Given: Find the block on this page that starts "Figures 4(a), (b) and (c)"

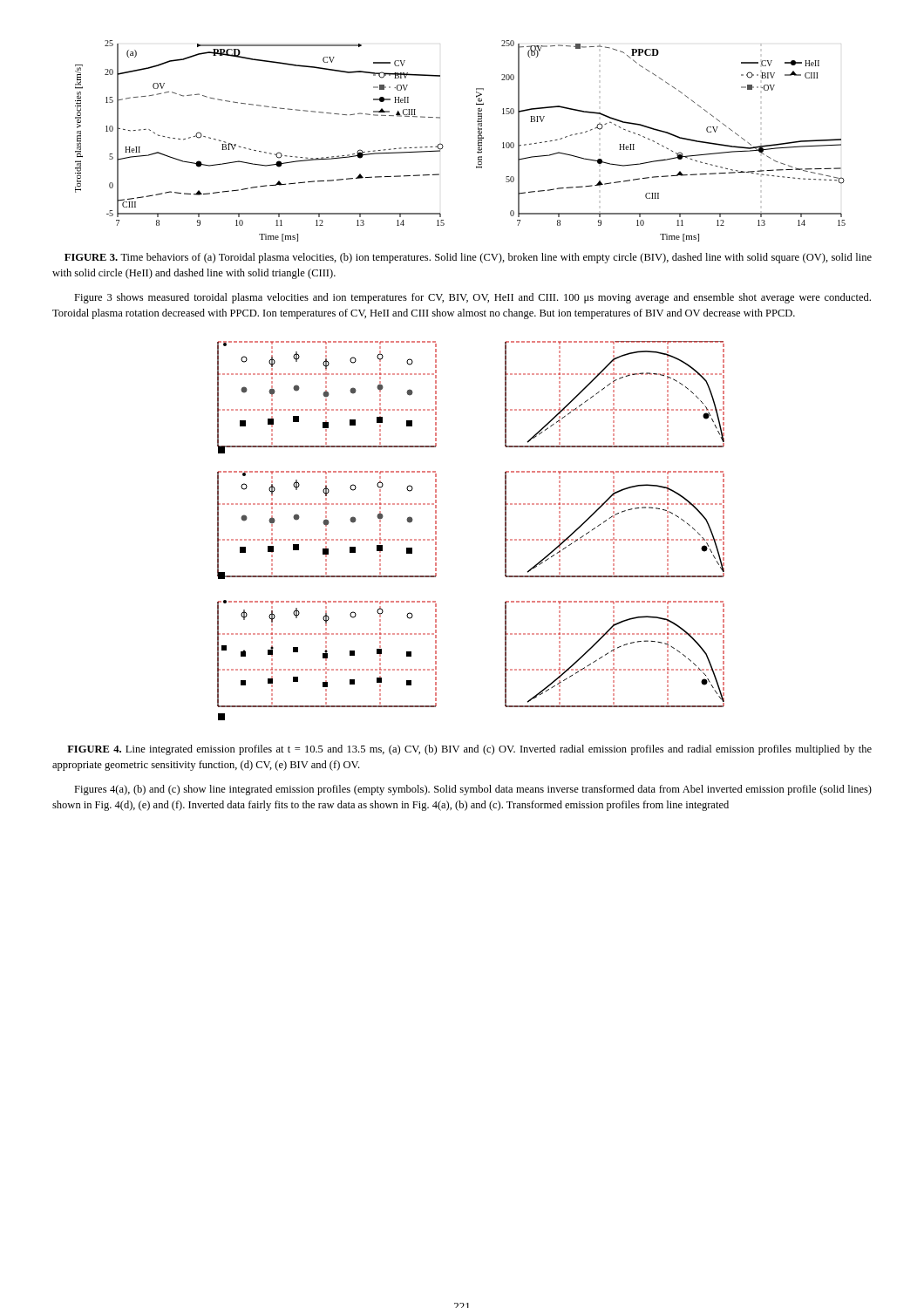Looking at the screenshot, I should (462, 797).
